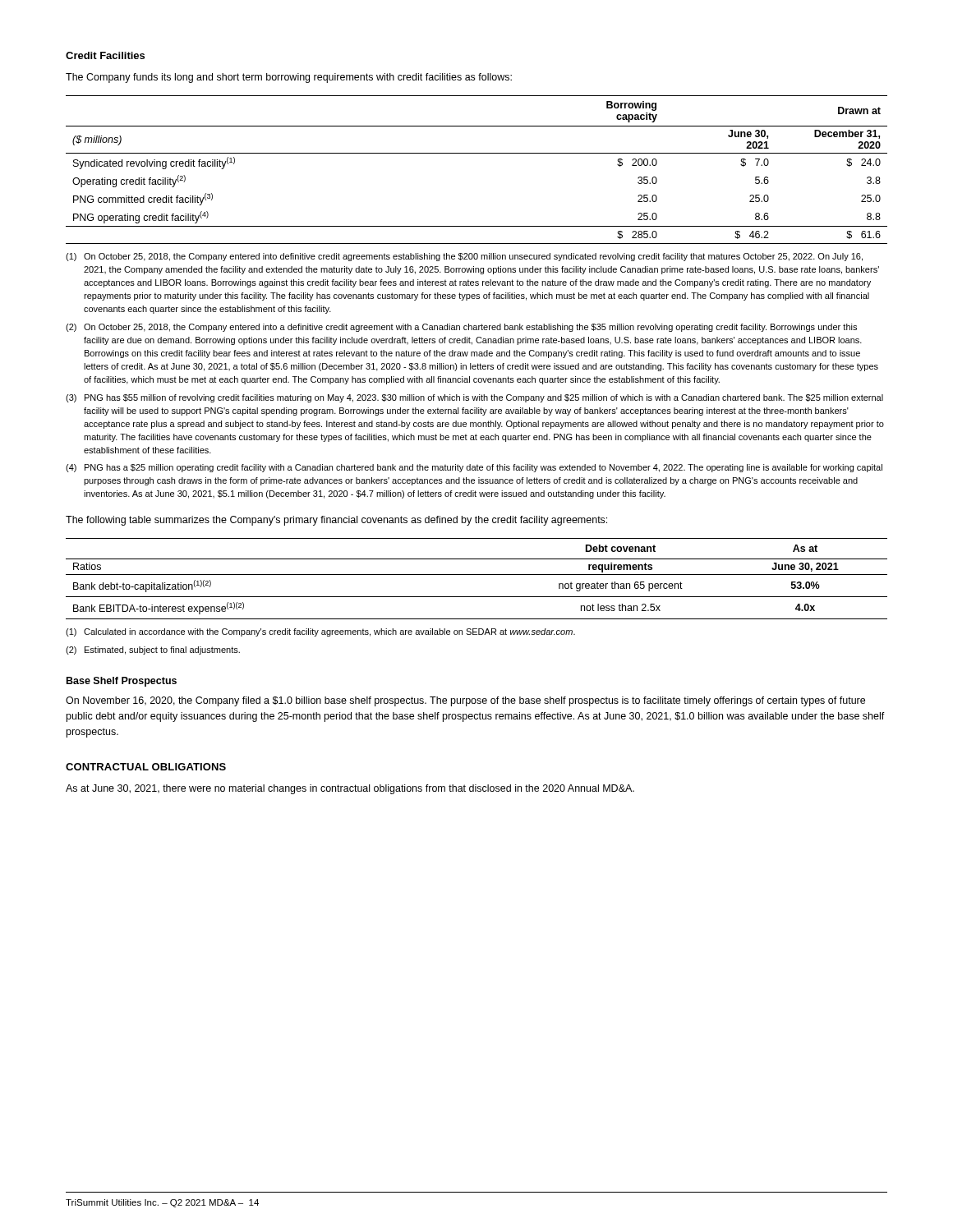The width and height of the screenshot is (953, 1232).
Task: Where is the passage that starts "(1)On October 25, 2018, the"?
Action: pos(475,284)
